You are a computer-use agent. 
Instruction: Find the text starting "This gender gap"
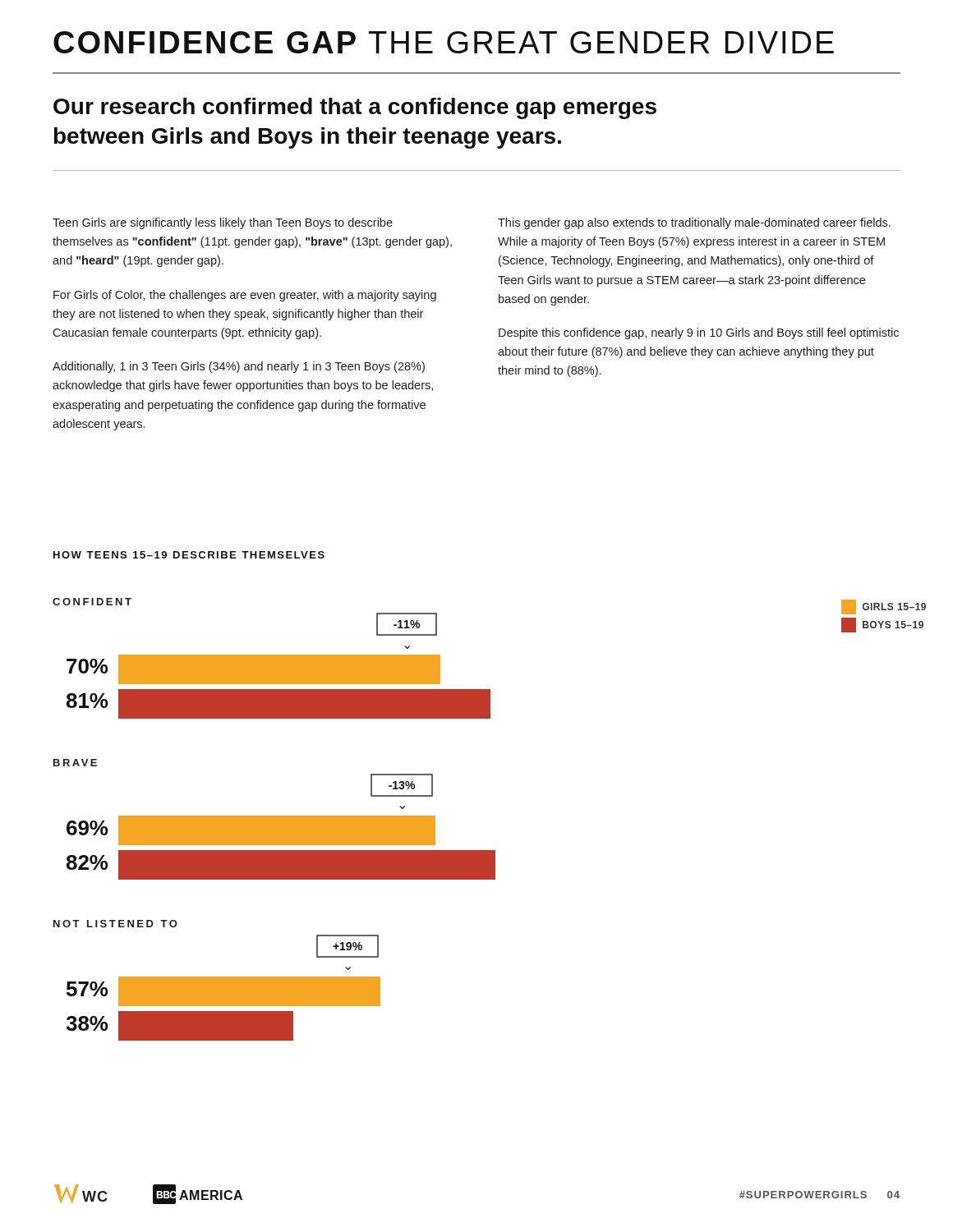click(x=694, y=223)
